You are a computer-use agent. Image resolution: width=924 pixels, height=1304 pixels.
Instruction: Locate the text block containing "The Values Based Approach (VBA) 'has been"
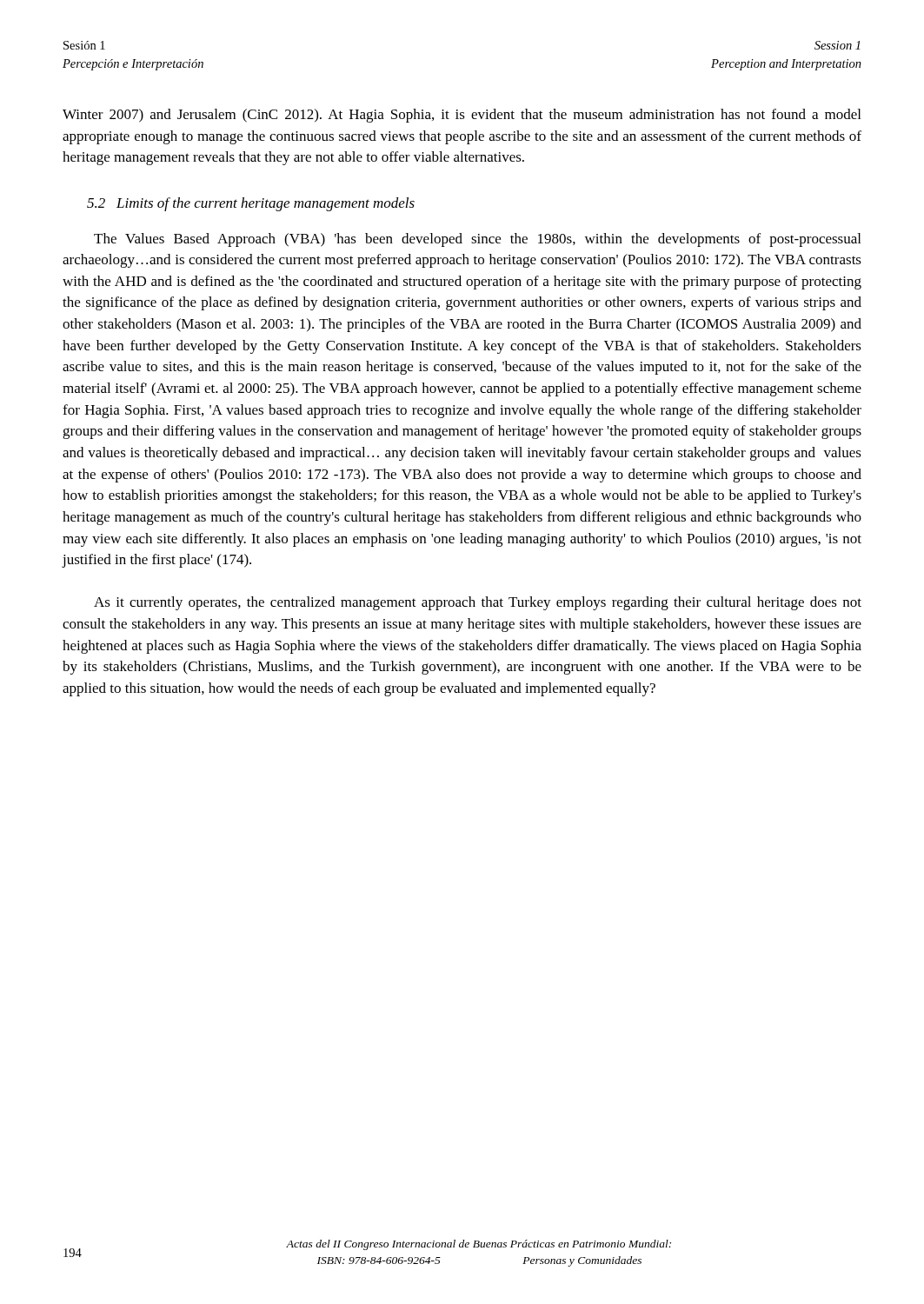[x=462, y=399]
